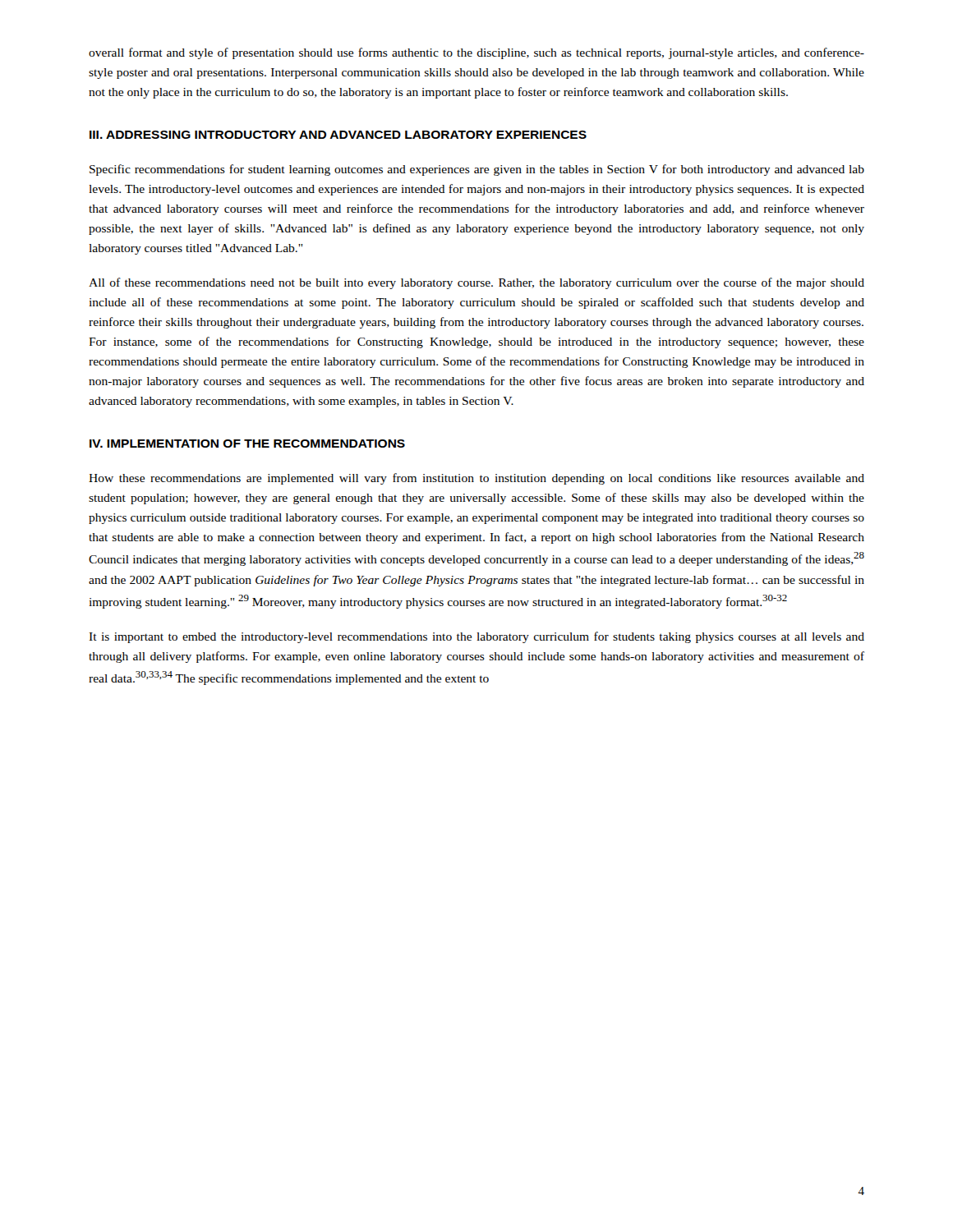
Task: Point to the text starting "How these recommendations are implemented will vary from"
Action: pos(476,540)
